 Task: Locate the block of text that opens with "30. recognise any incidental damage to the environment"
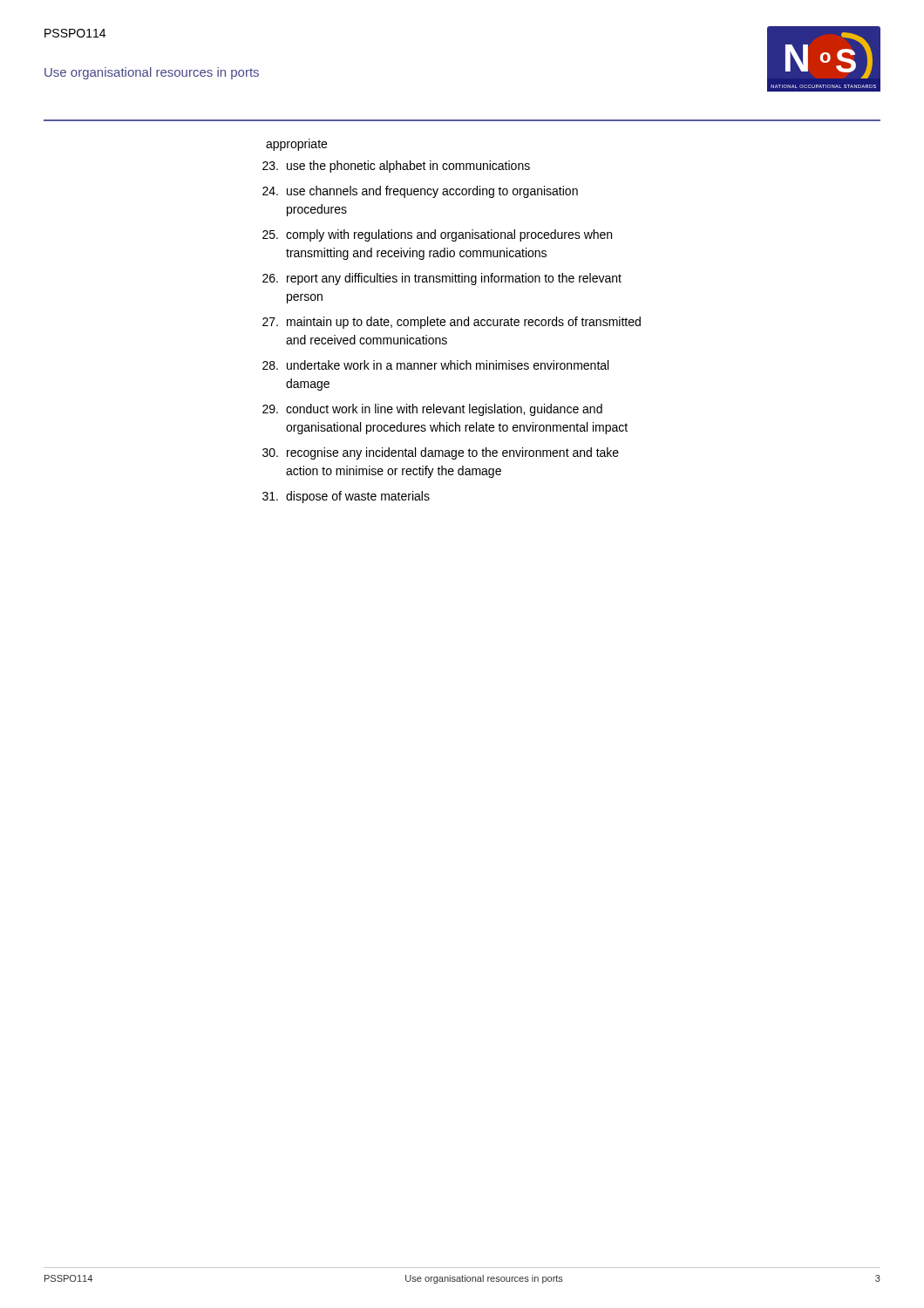click(558, 462)
